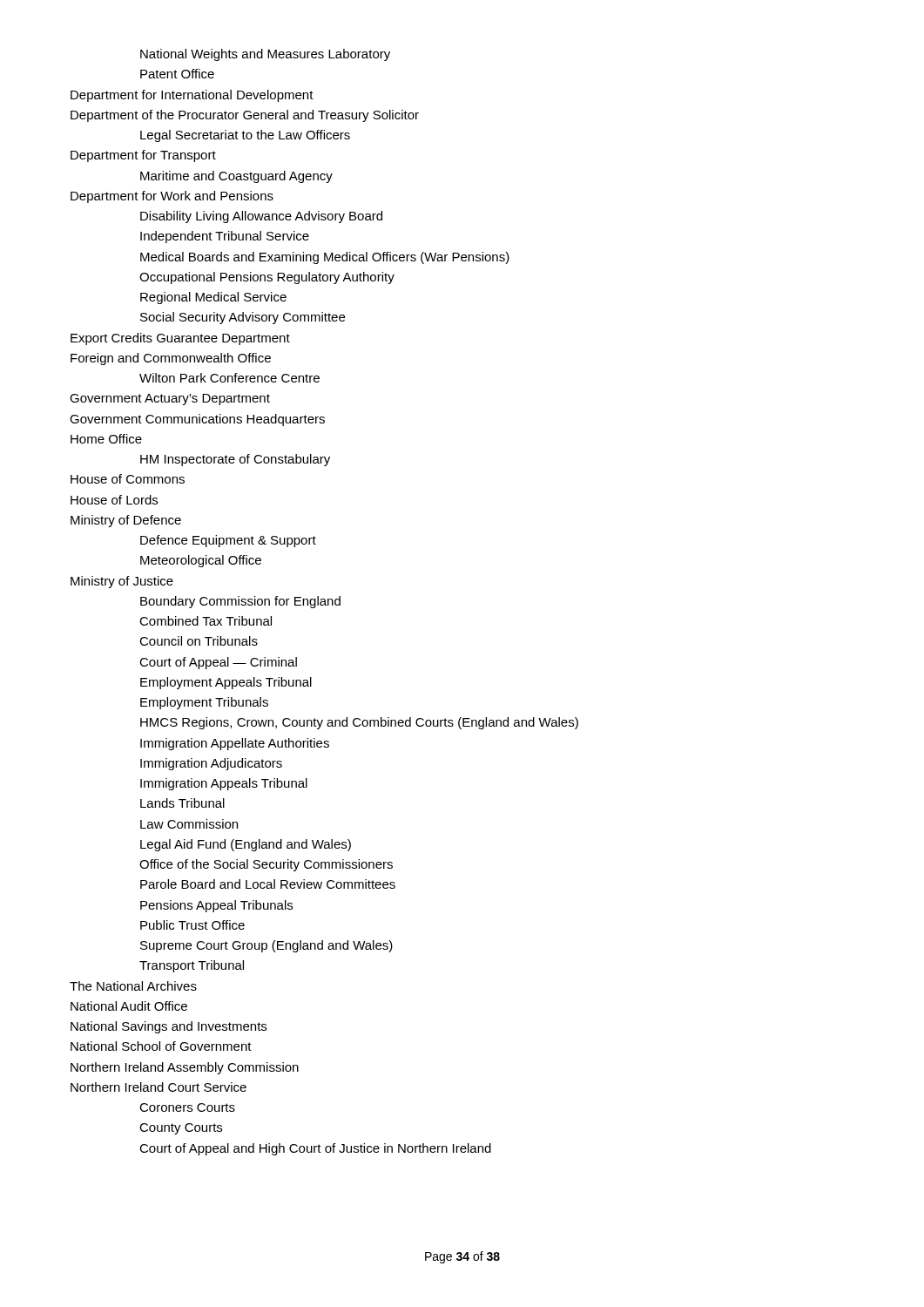This screenshot has width=924, height=1307.
Task: Find the element starting "HMCS Regions, Crown, County and Combined"
Action: 359,722
